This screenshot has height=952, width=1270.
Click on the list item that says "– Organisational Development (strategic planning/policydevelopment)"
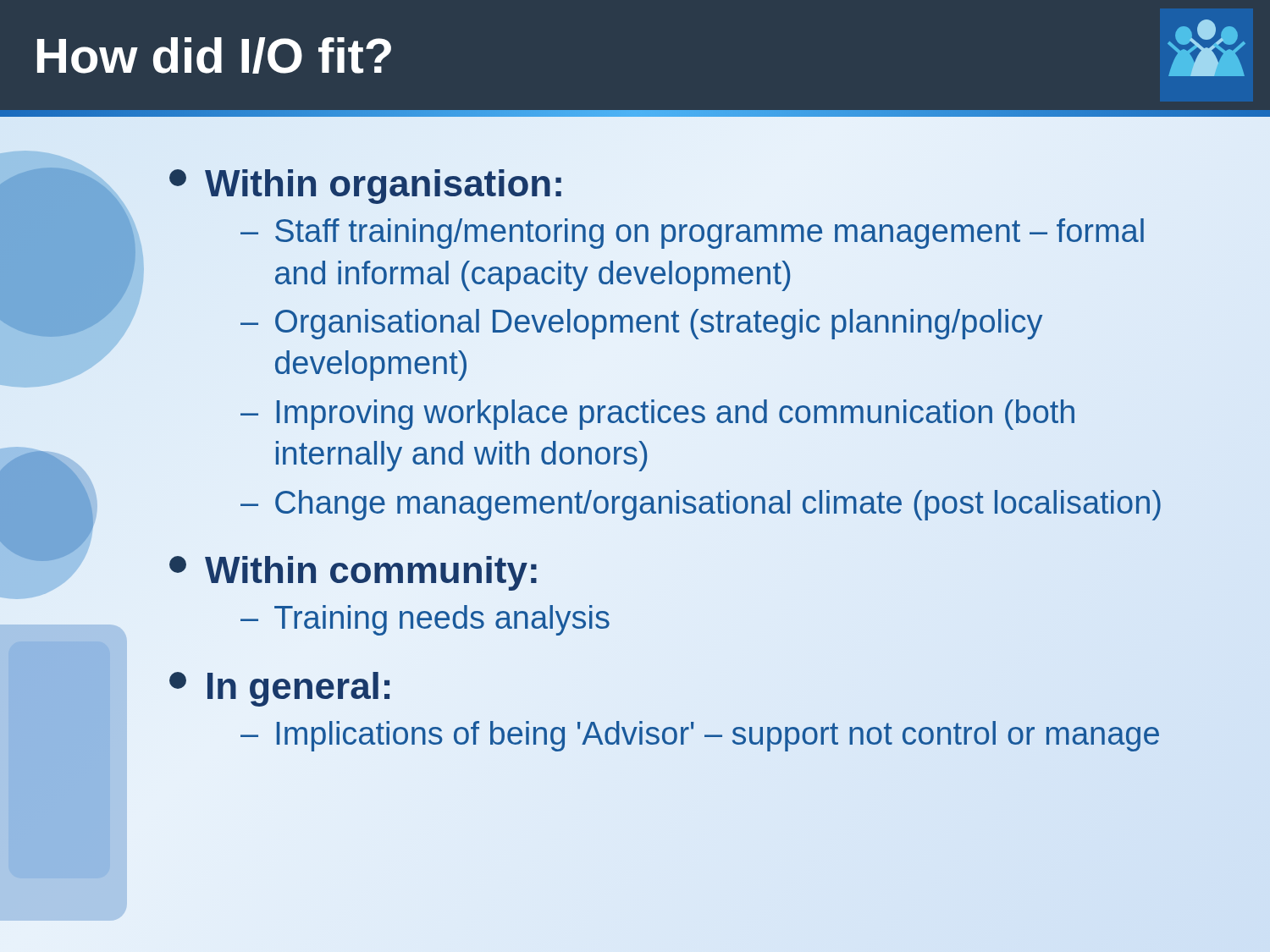point(641,343)
